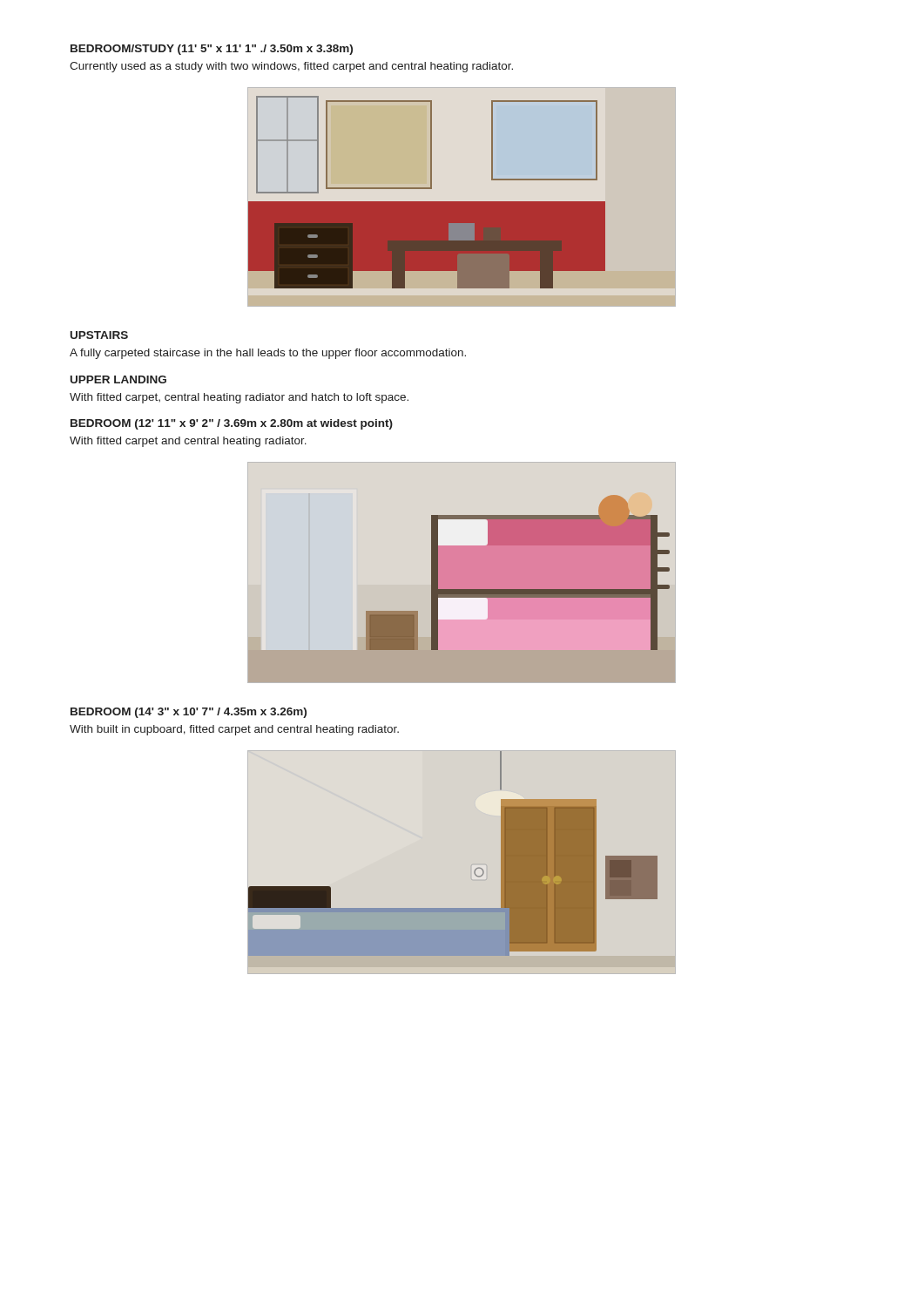Click the section header that begins "BEDROOM/STUDY (11' 5" x 11'"
This screenshot has width=924, height=1307.
click(212, 48)
